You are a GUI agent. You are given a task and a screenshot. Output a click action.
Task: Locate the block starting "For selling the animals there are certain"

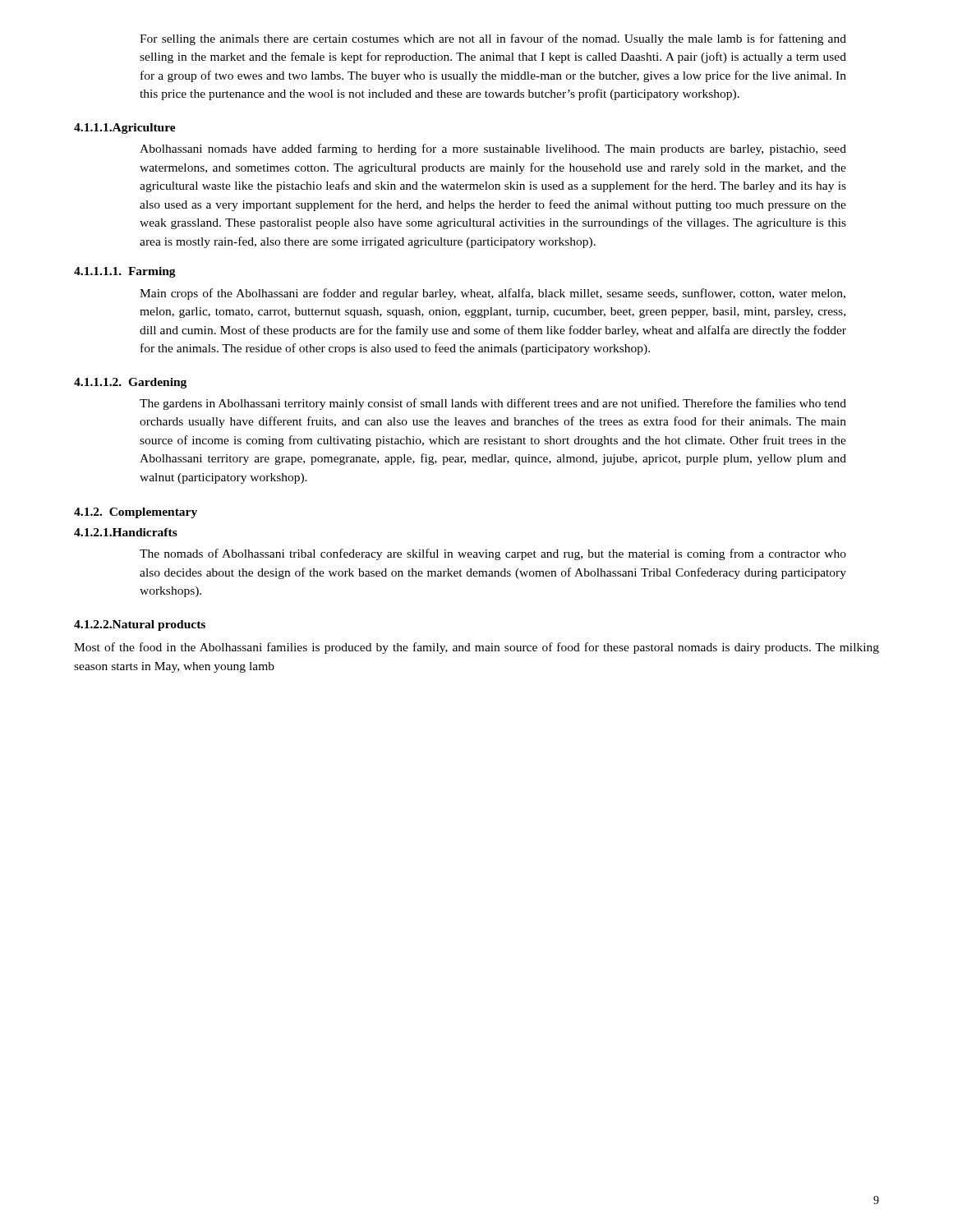point(493,66)
